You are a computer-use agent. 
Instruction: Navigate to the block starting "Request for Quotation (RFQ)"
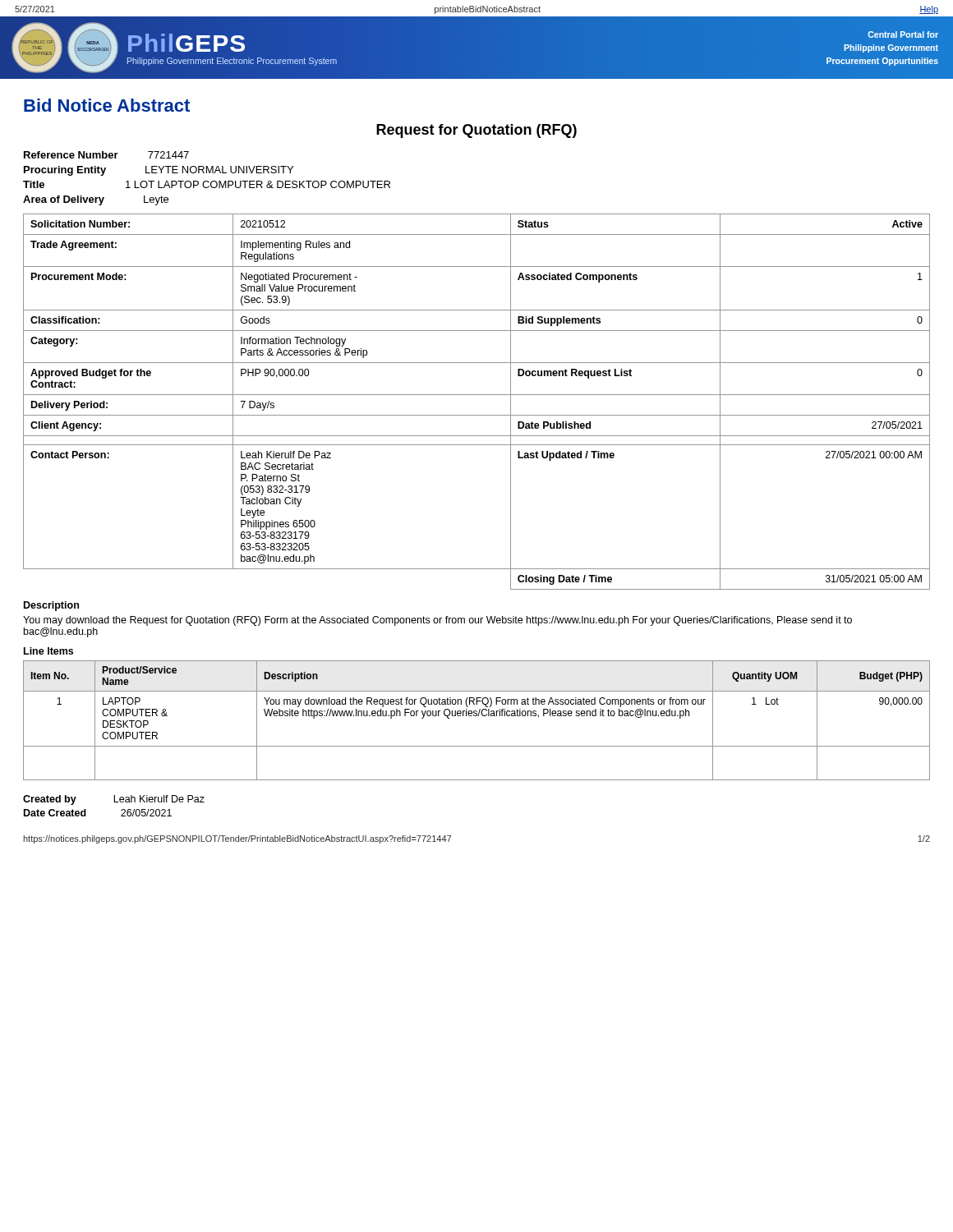click(476, 130)
